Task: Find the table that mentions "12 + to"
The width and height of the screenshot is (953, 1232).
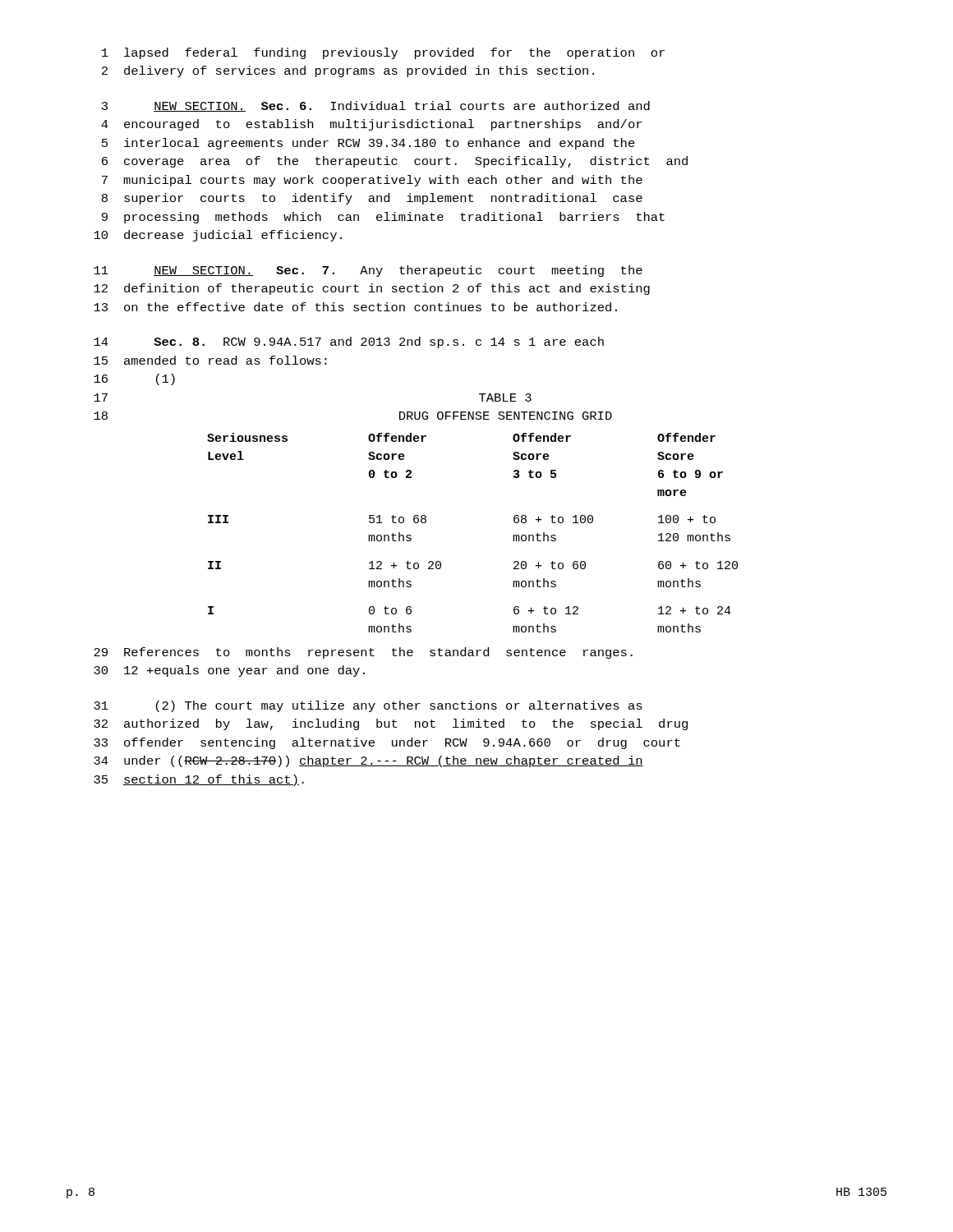Action: 498,535
